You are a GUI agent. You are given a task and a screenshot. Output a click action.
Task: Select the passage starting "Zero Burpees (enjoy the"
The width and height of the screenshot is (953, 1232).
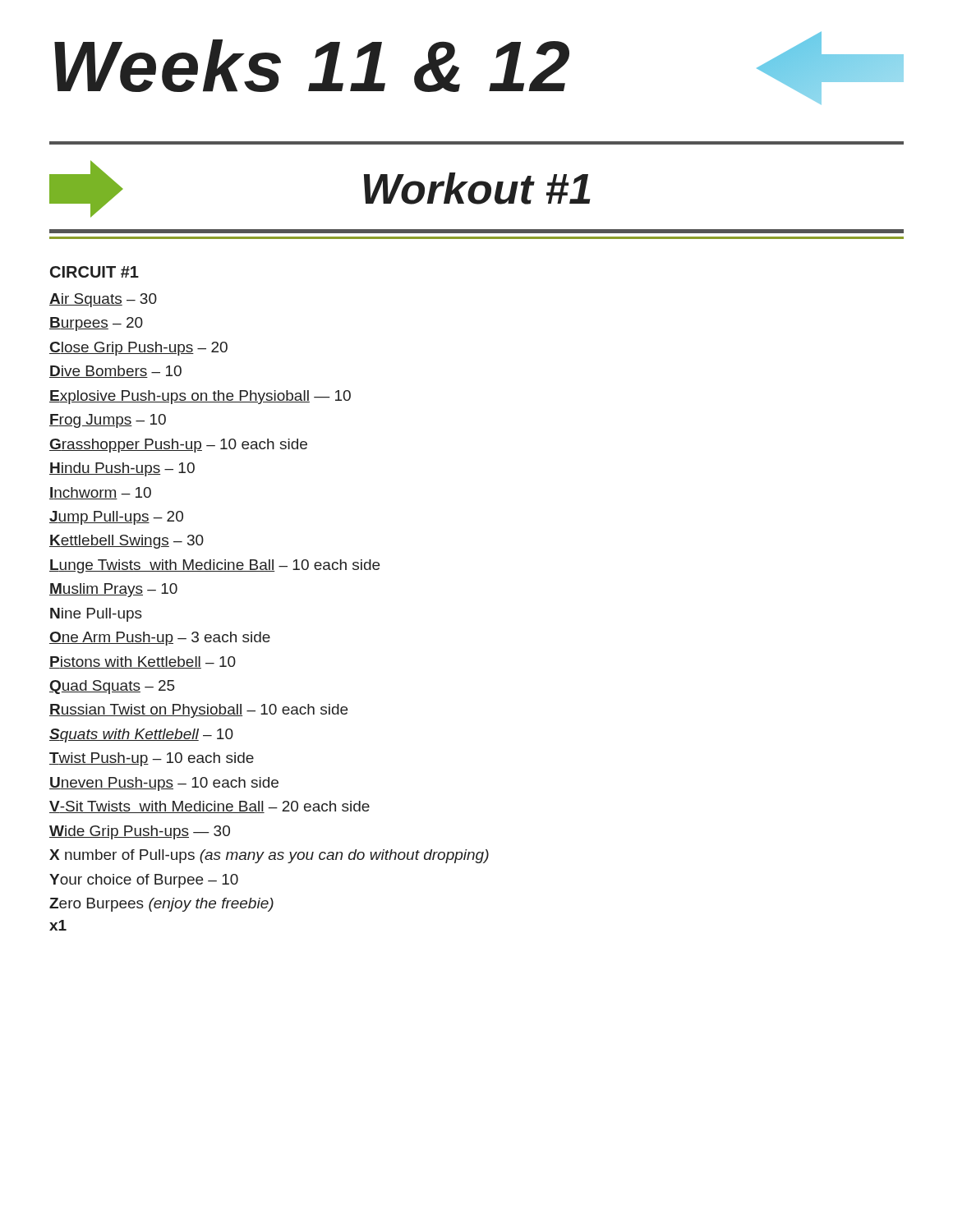[162, 903]
